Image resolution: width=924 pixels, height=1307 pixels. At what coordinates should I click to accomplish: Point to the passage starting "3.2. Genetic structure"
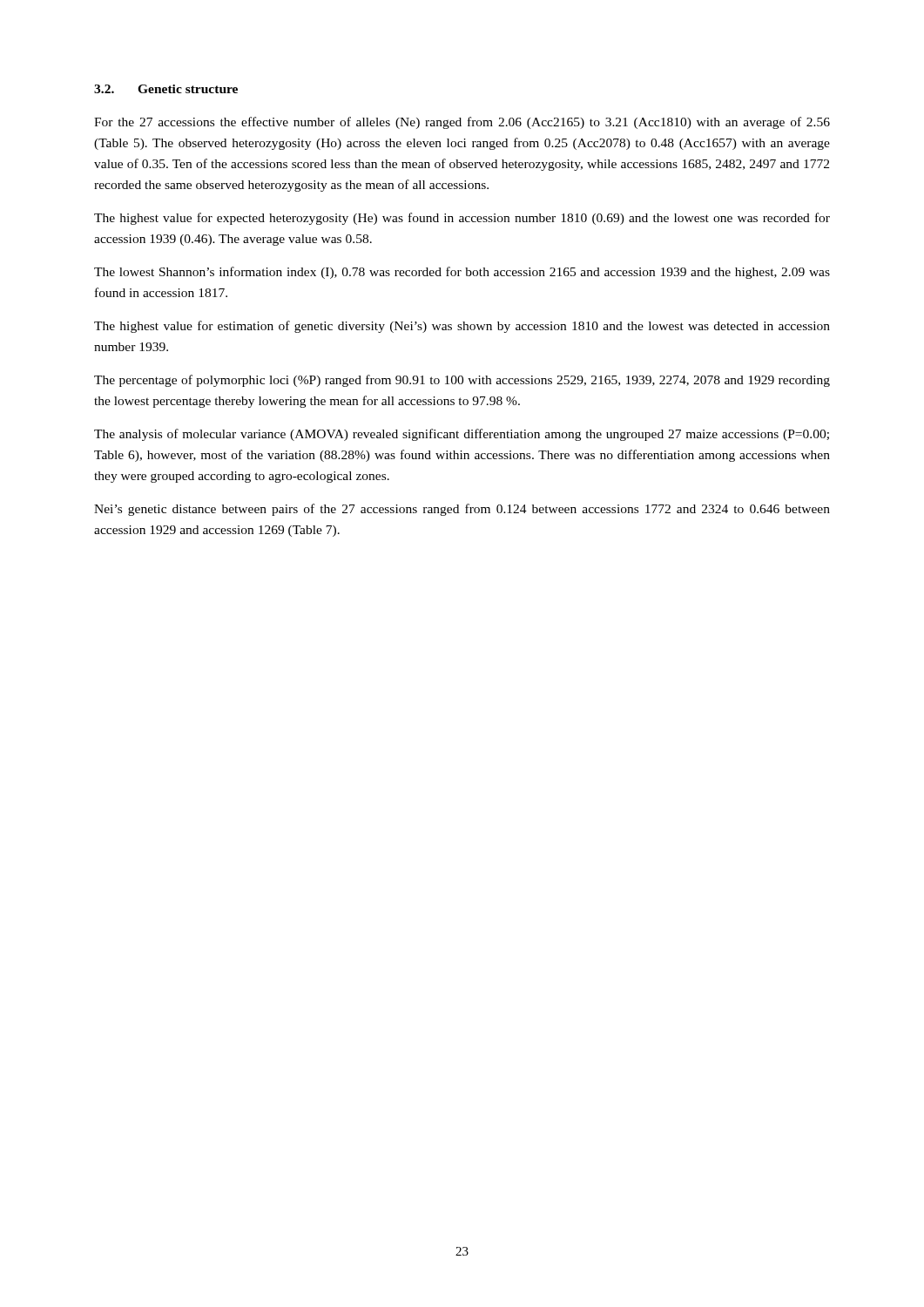(166, 89)
